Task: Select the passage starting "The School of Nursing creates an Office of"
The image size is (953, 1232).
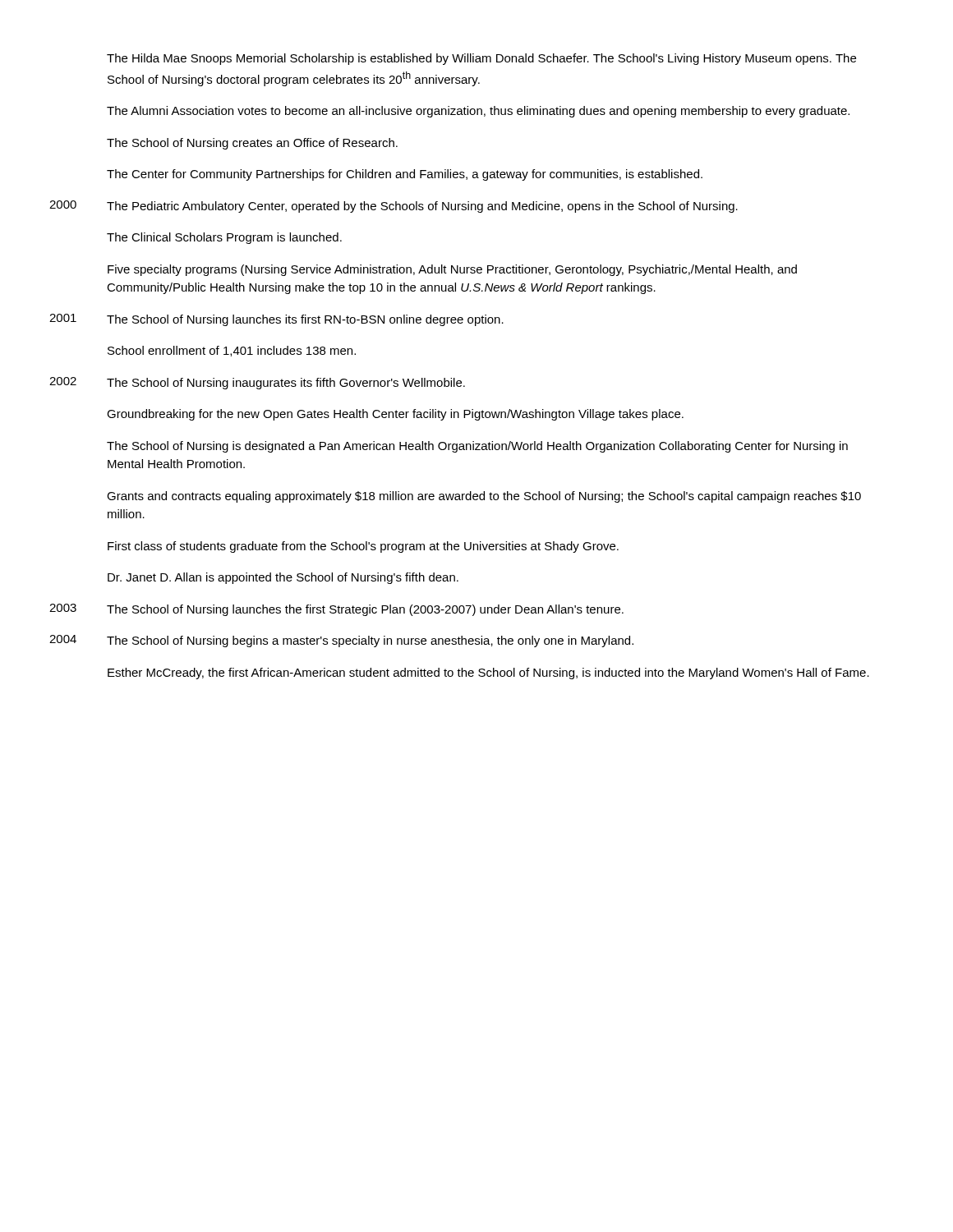Action: coord(252,144)
